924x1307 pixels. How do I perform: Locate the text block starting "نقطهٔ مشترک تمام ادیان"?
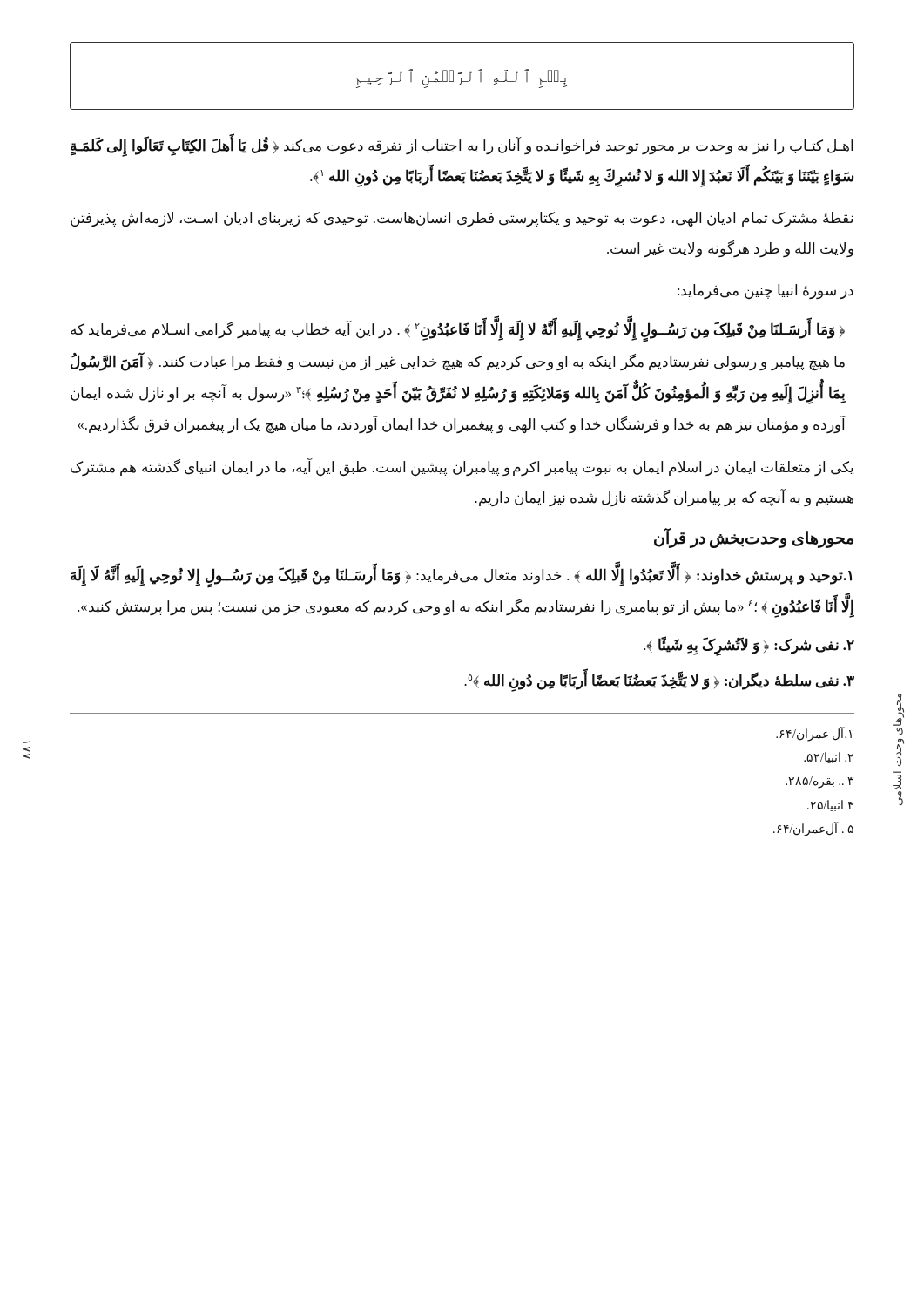coord(462,234)
